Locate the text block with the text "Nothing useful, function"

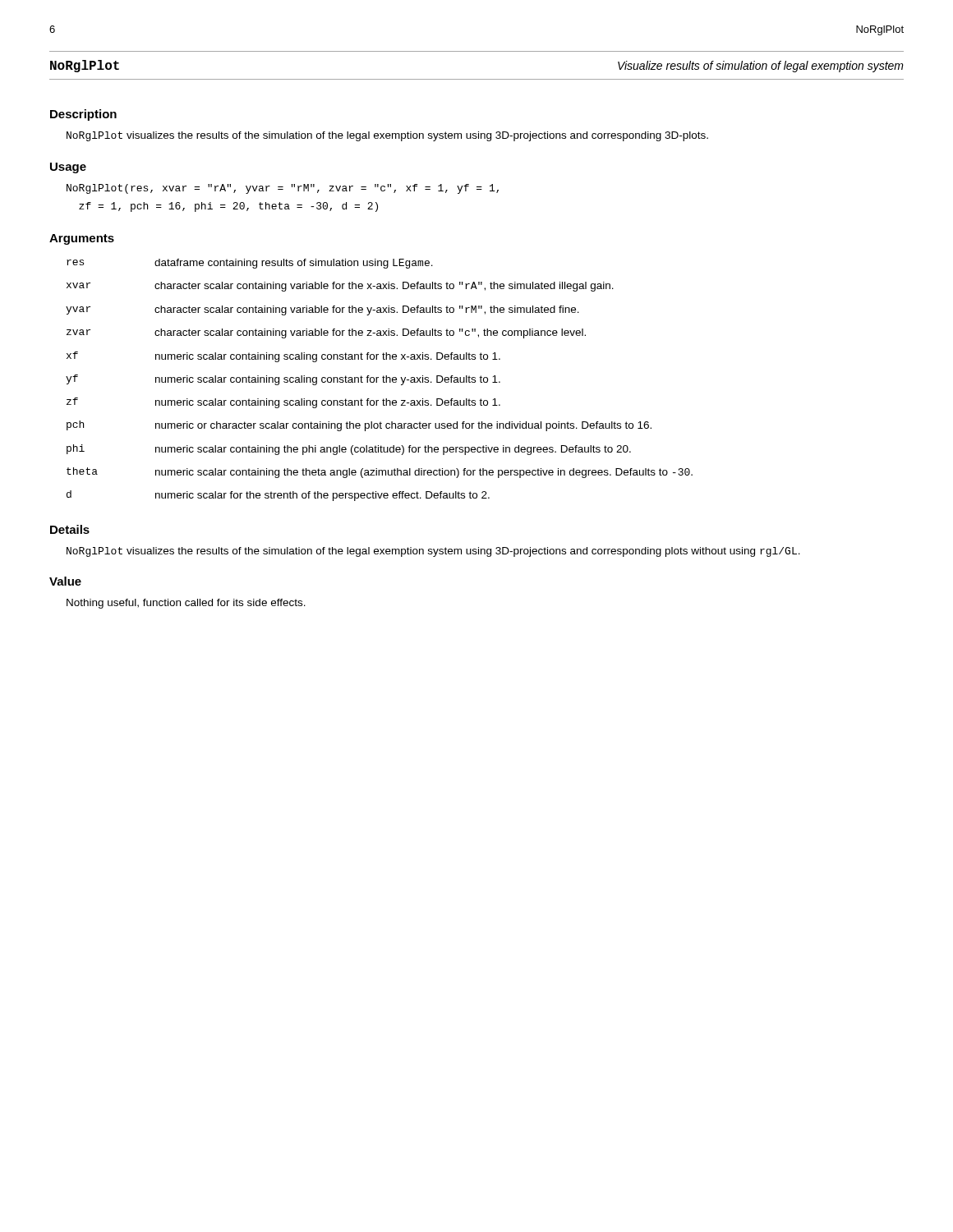click(x=186, y=603)
